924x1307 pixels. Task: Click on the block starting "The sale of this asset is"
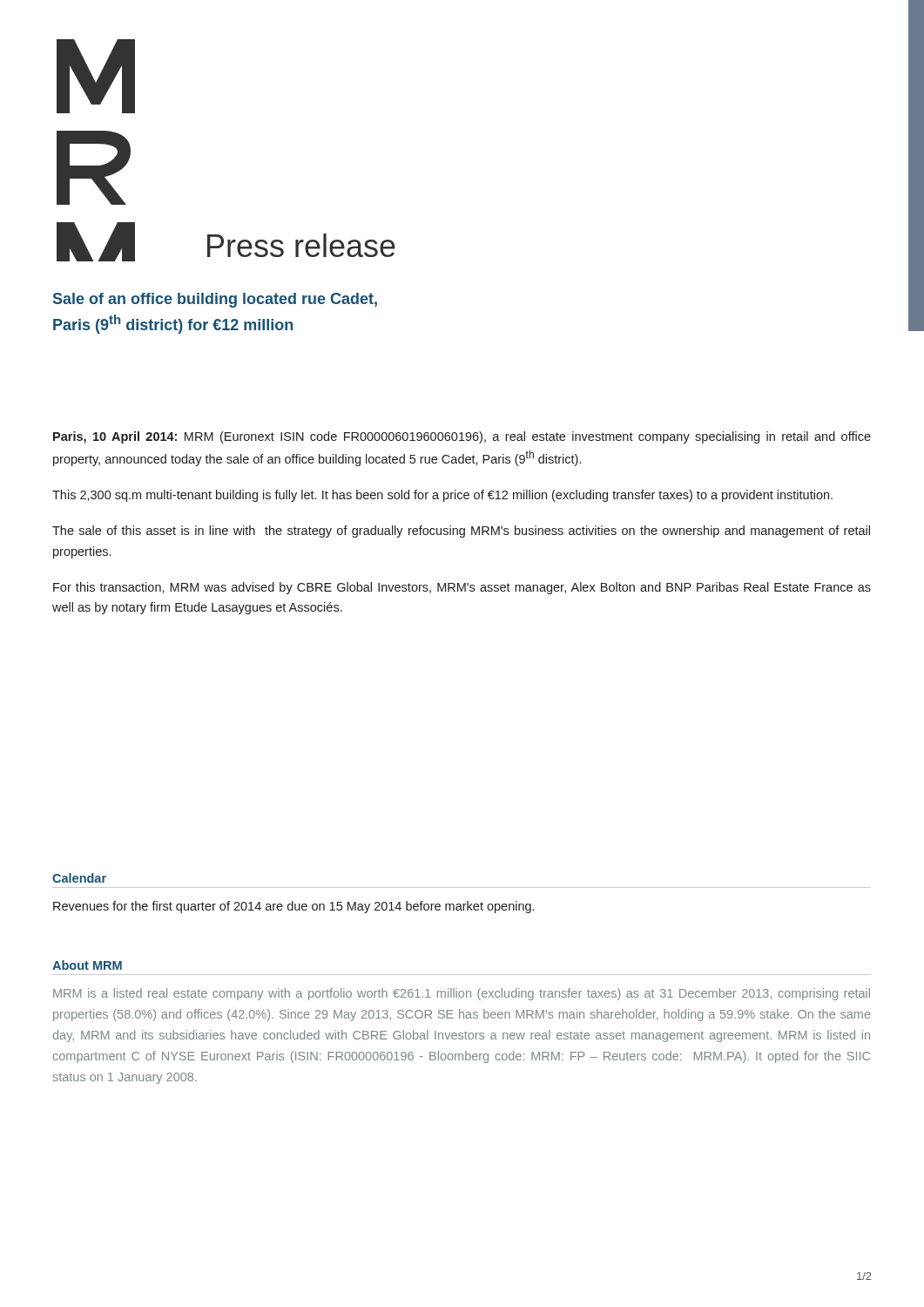(462, 542)
